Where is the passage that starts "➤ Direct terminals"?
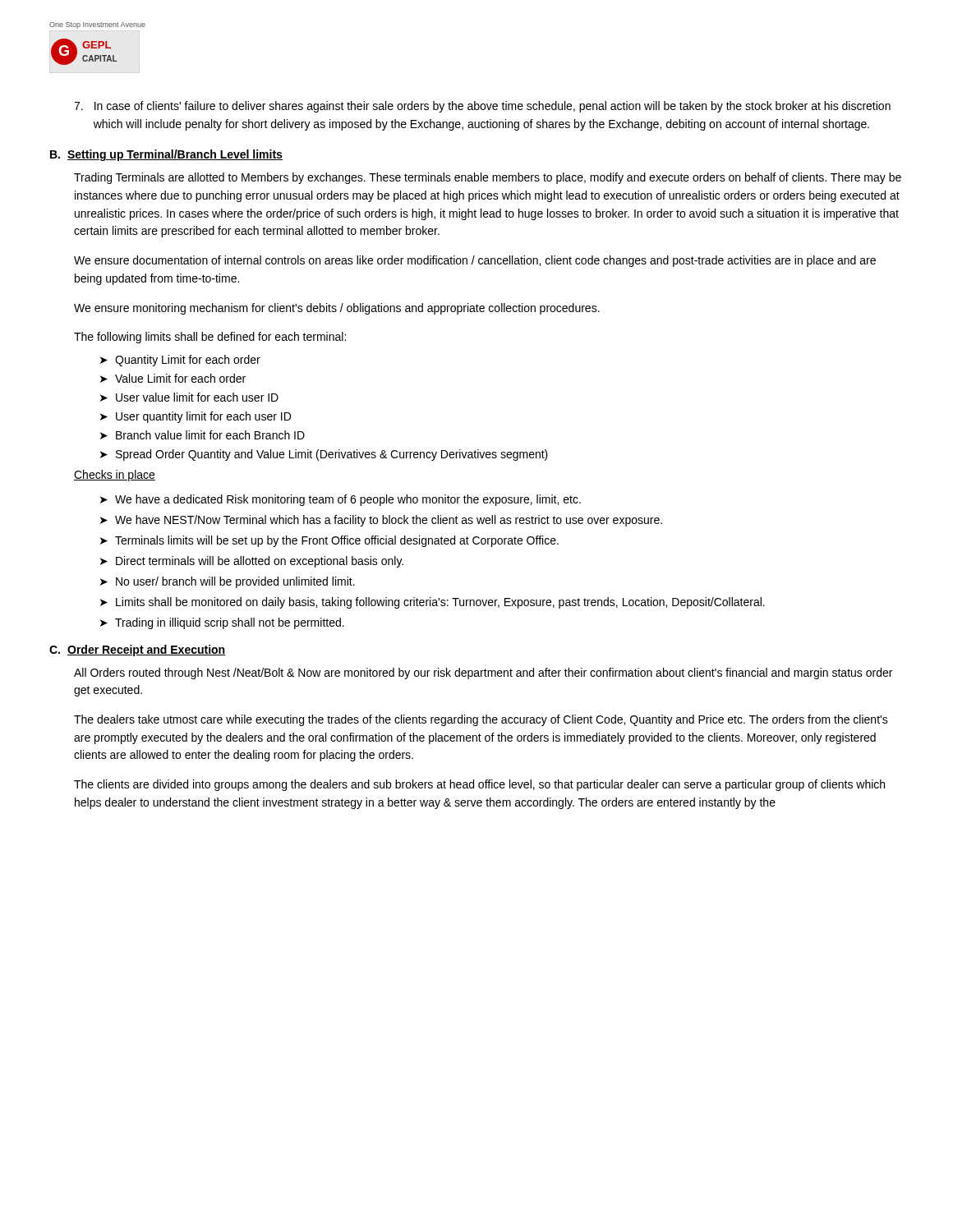The height and width of the screenshot is (1232, 953). pos(251,561)
